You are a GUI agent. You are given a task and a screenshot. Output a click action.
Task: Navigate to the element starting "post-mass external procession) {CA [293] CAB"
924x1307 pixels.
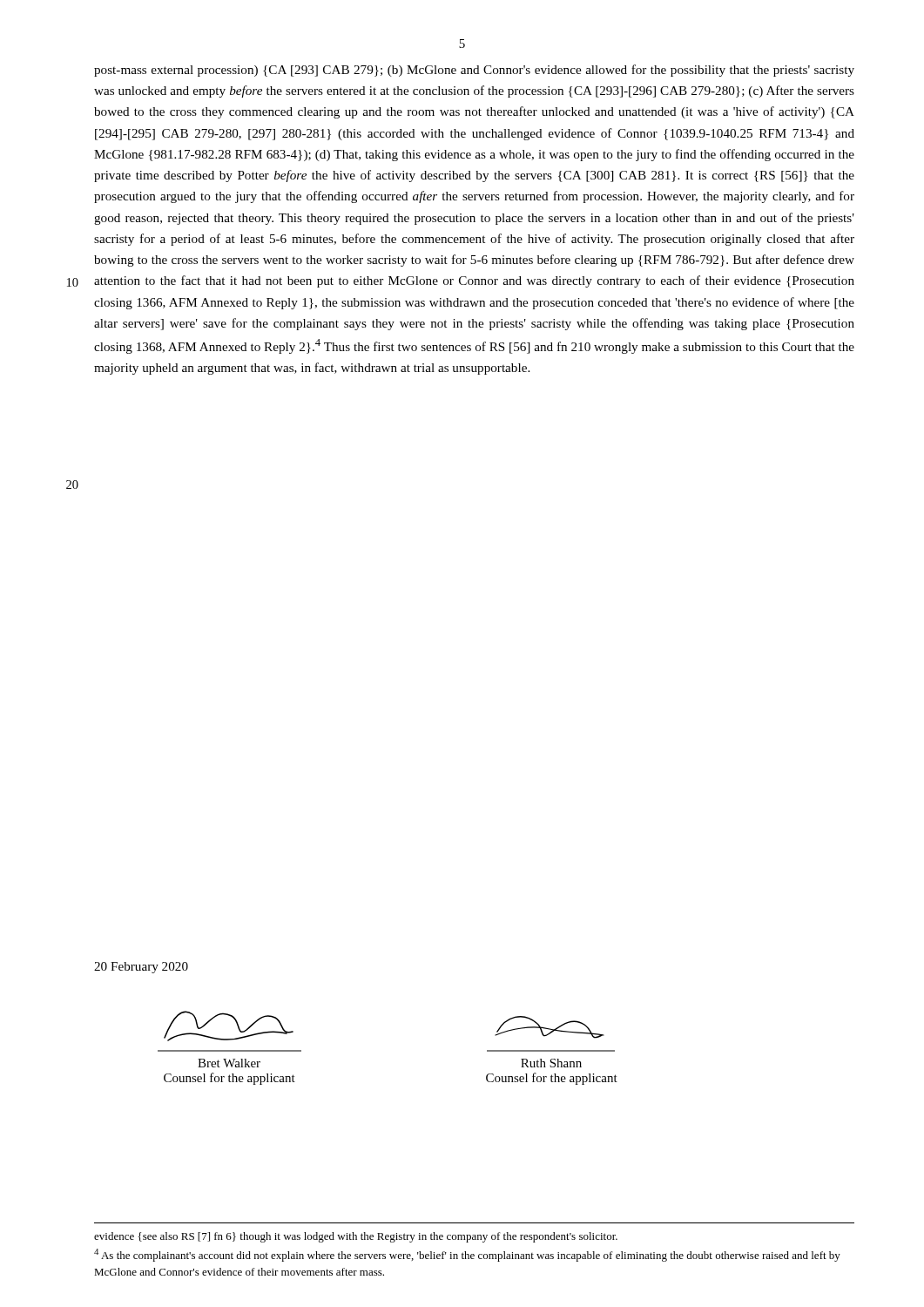tap(474, 219)
